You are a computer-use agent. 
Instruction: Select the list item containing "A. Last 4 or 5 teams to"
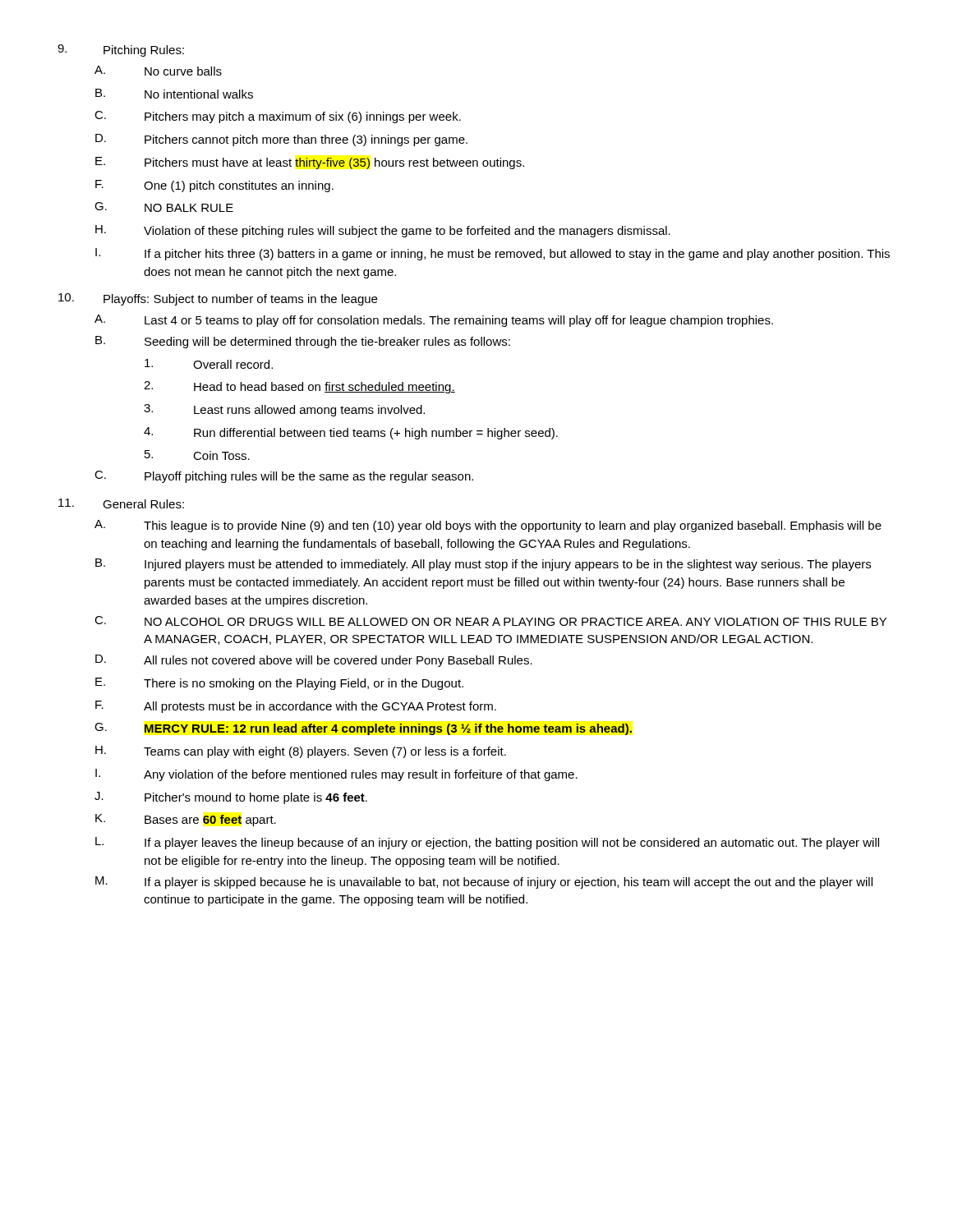coord(495,320)
